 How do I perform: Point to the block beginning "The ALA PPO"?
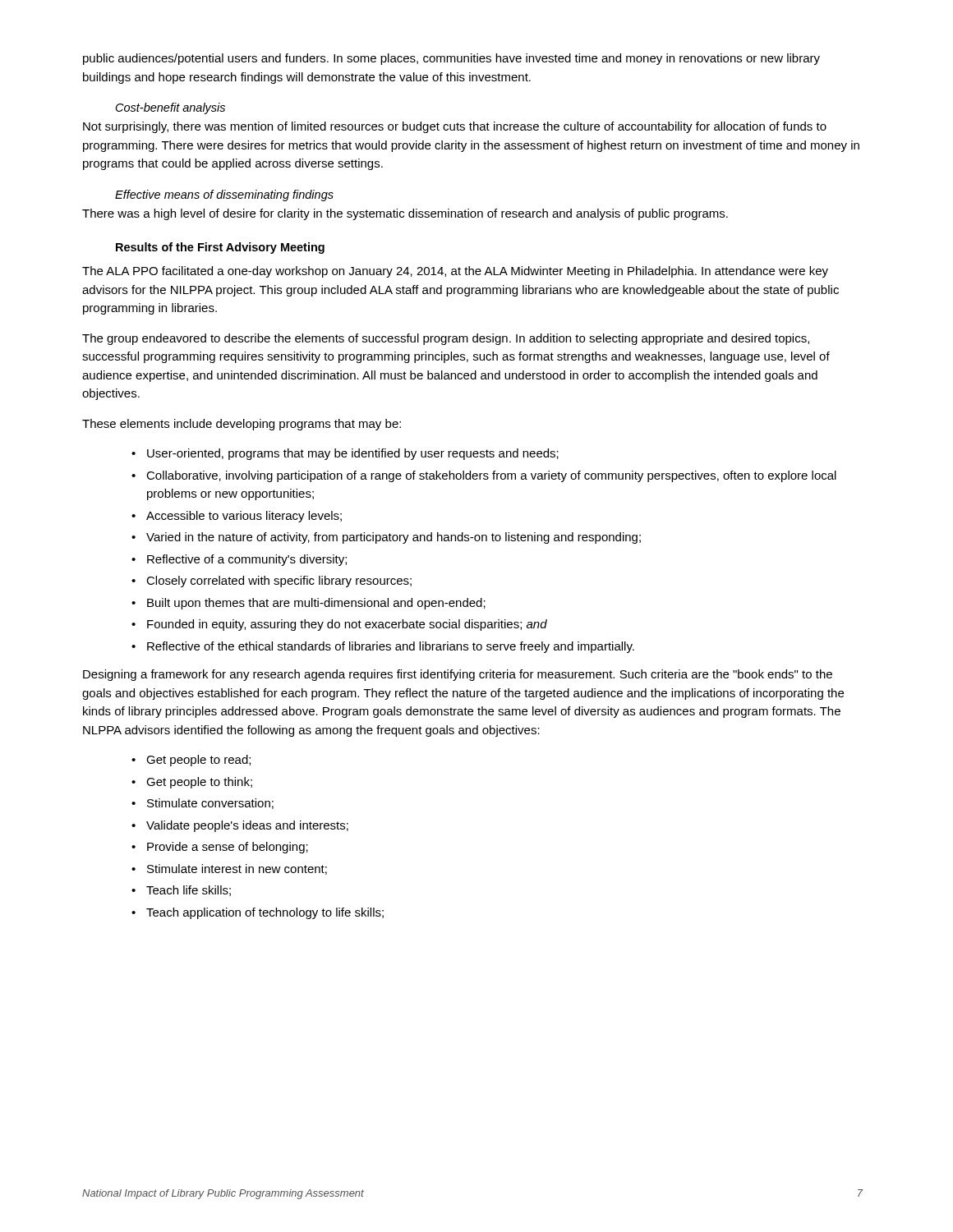461,289
